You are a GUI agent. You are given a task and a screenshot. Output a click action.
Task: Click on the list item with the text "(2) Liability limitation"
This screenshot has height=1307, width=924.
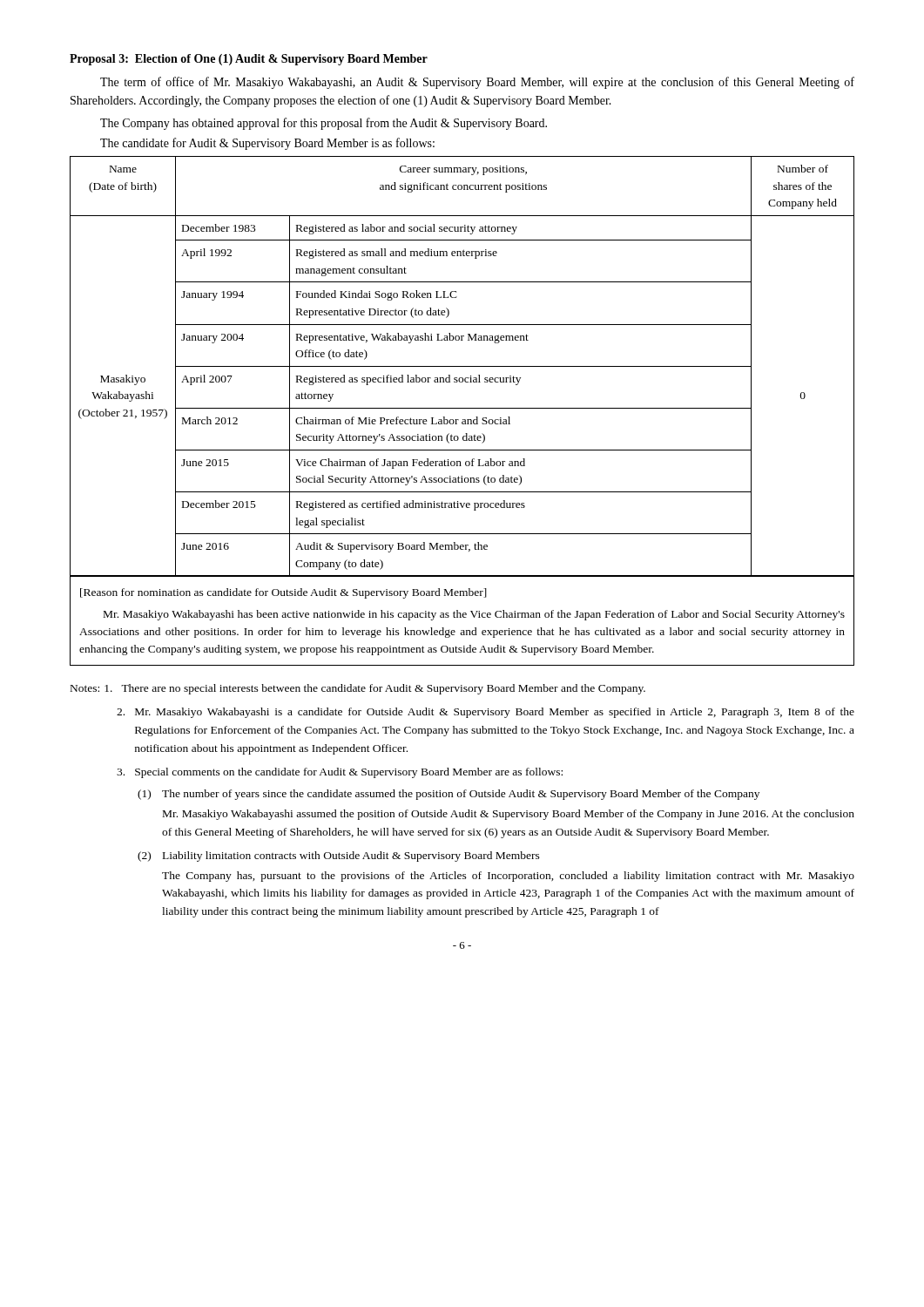pyautogui.click(x=496, y=884)
